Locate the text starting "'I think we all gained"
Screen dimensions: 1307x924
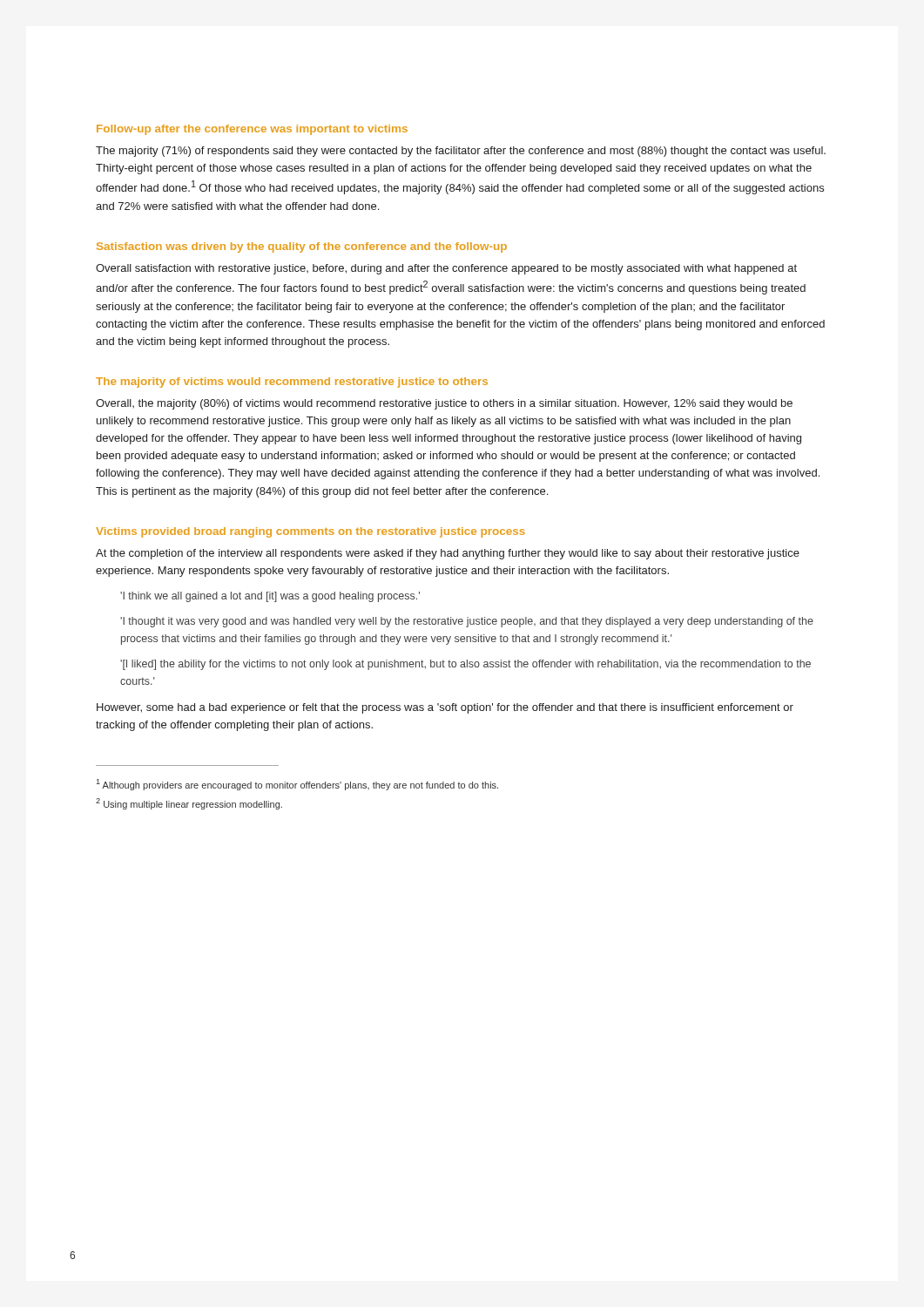click(270, 596)
